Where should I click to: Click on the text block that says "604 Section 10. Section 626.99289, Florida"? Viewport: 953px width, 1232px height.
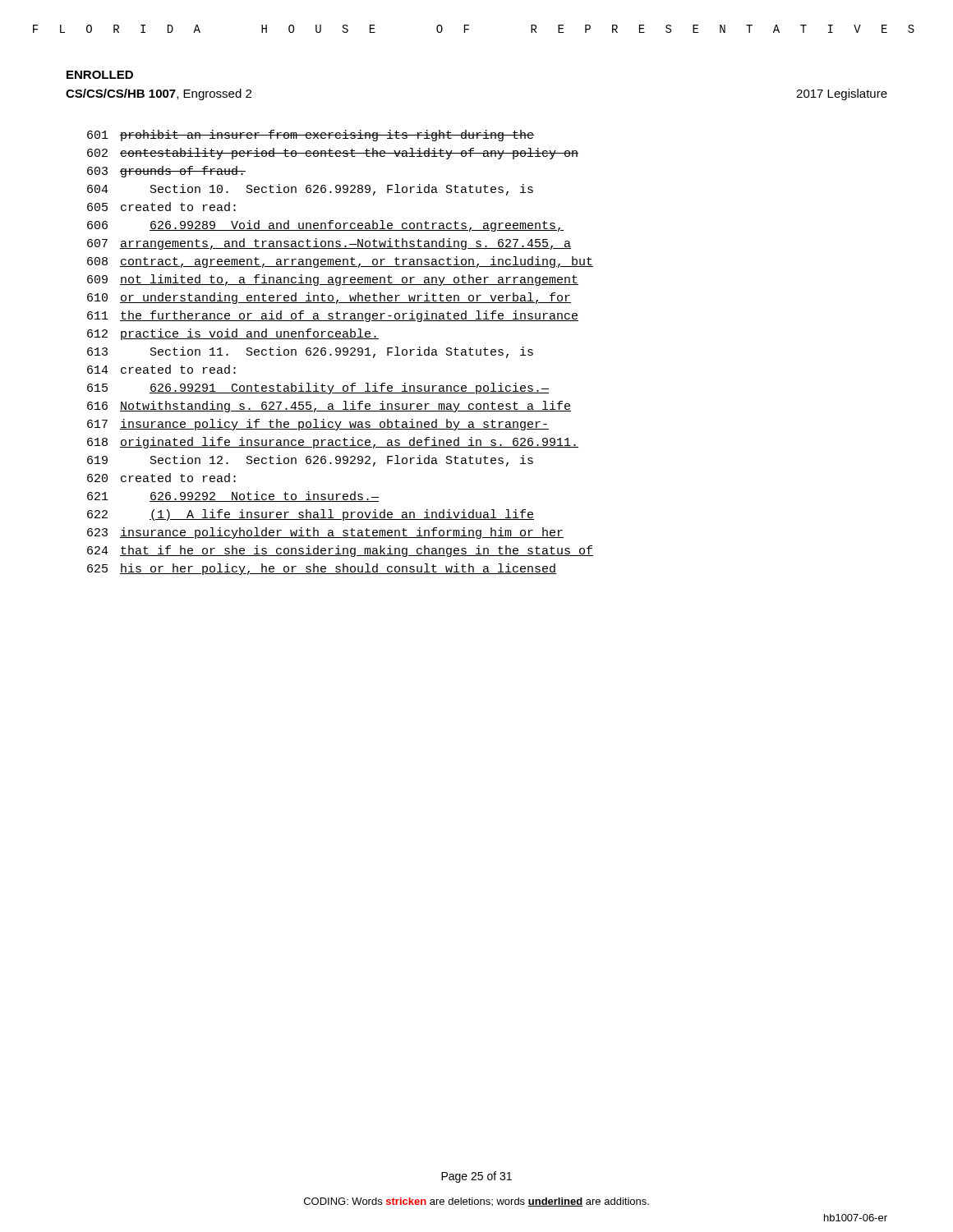tap(476, 190)
